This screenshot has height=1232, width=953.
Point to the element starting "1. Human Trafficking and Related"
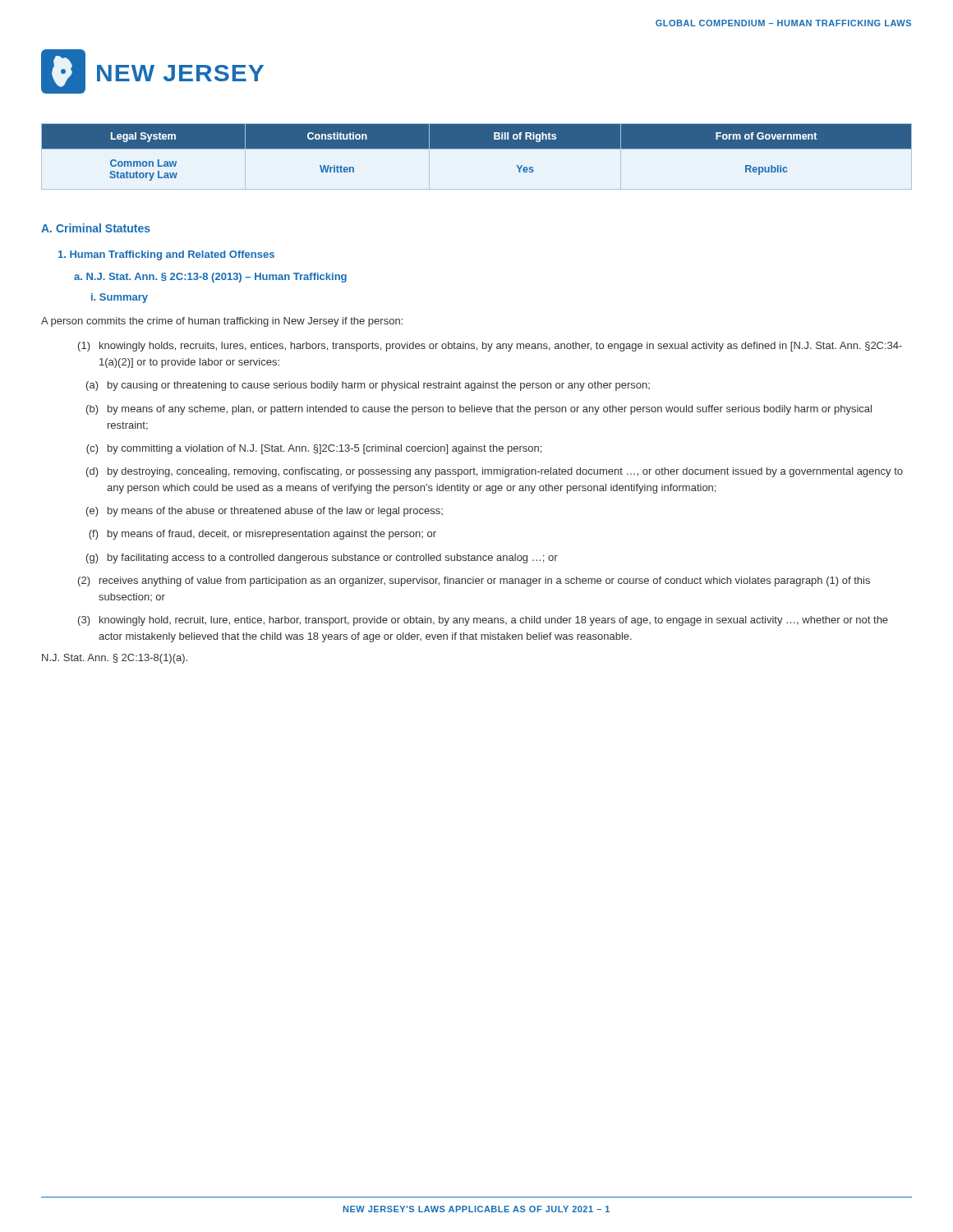pos(166,254)
